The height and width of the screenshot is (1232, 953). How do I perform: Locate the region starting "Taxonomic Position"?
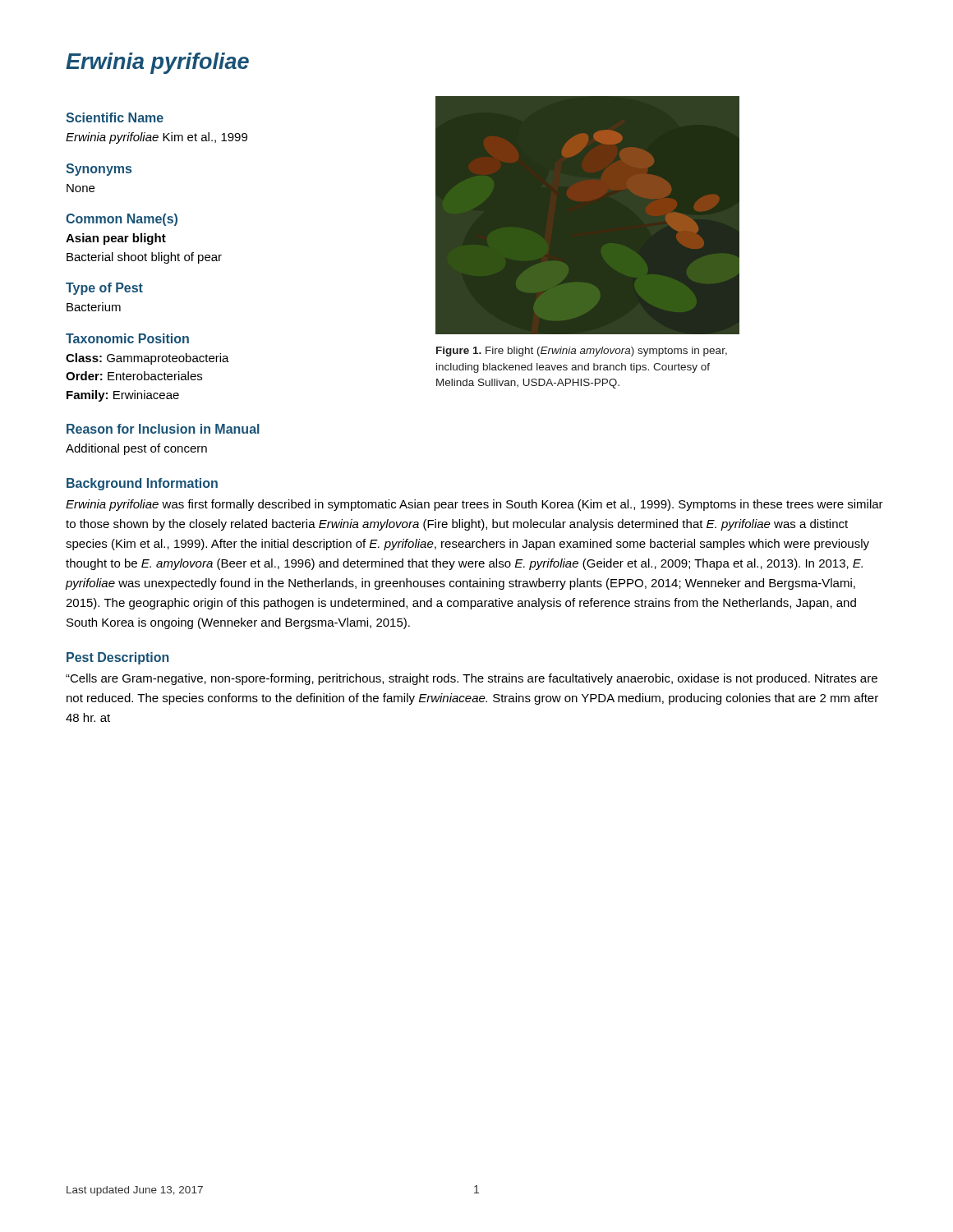(x=128, y=338)
